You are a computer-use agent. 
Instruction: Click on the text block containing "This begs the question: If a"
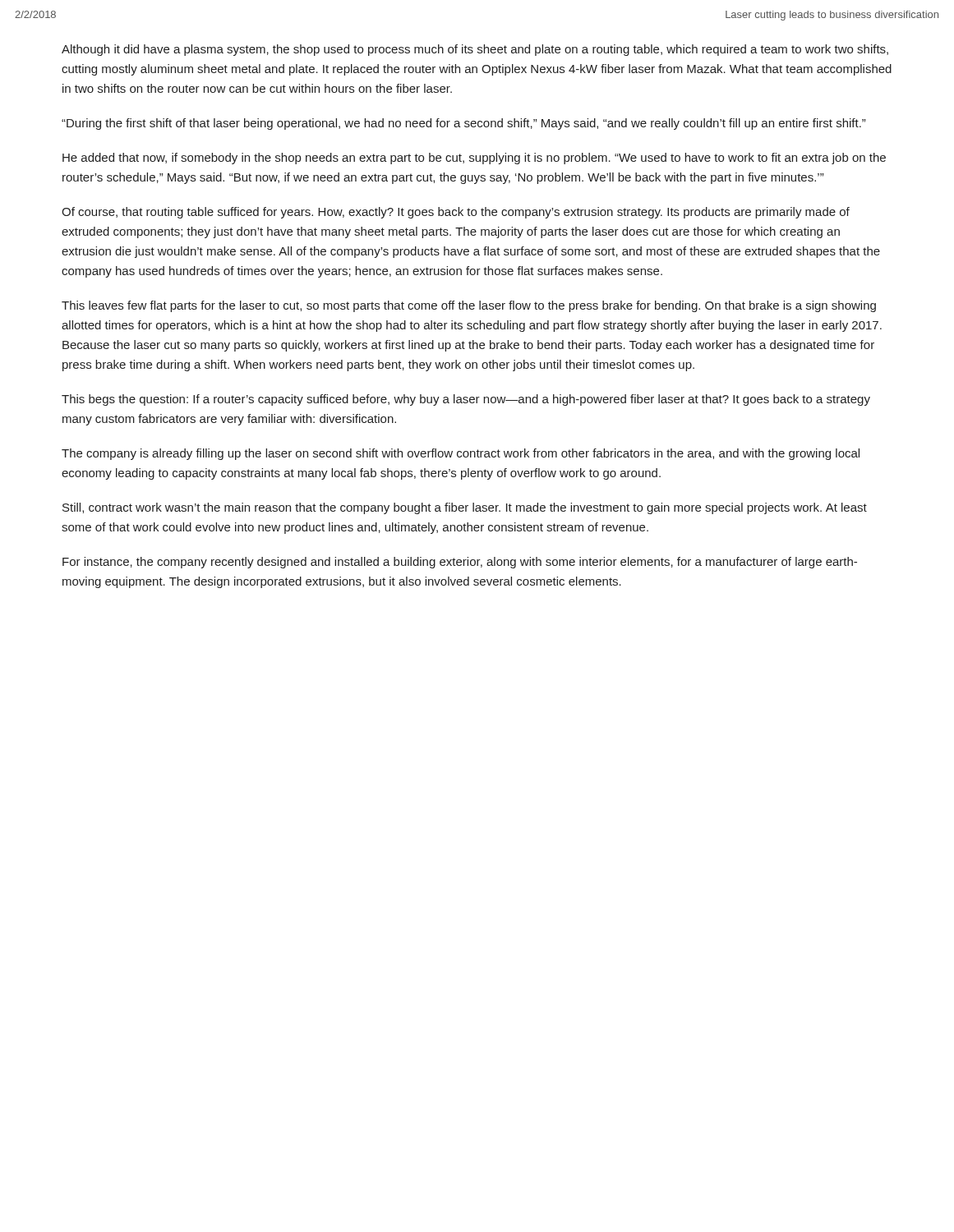tap(466, 409)
